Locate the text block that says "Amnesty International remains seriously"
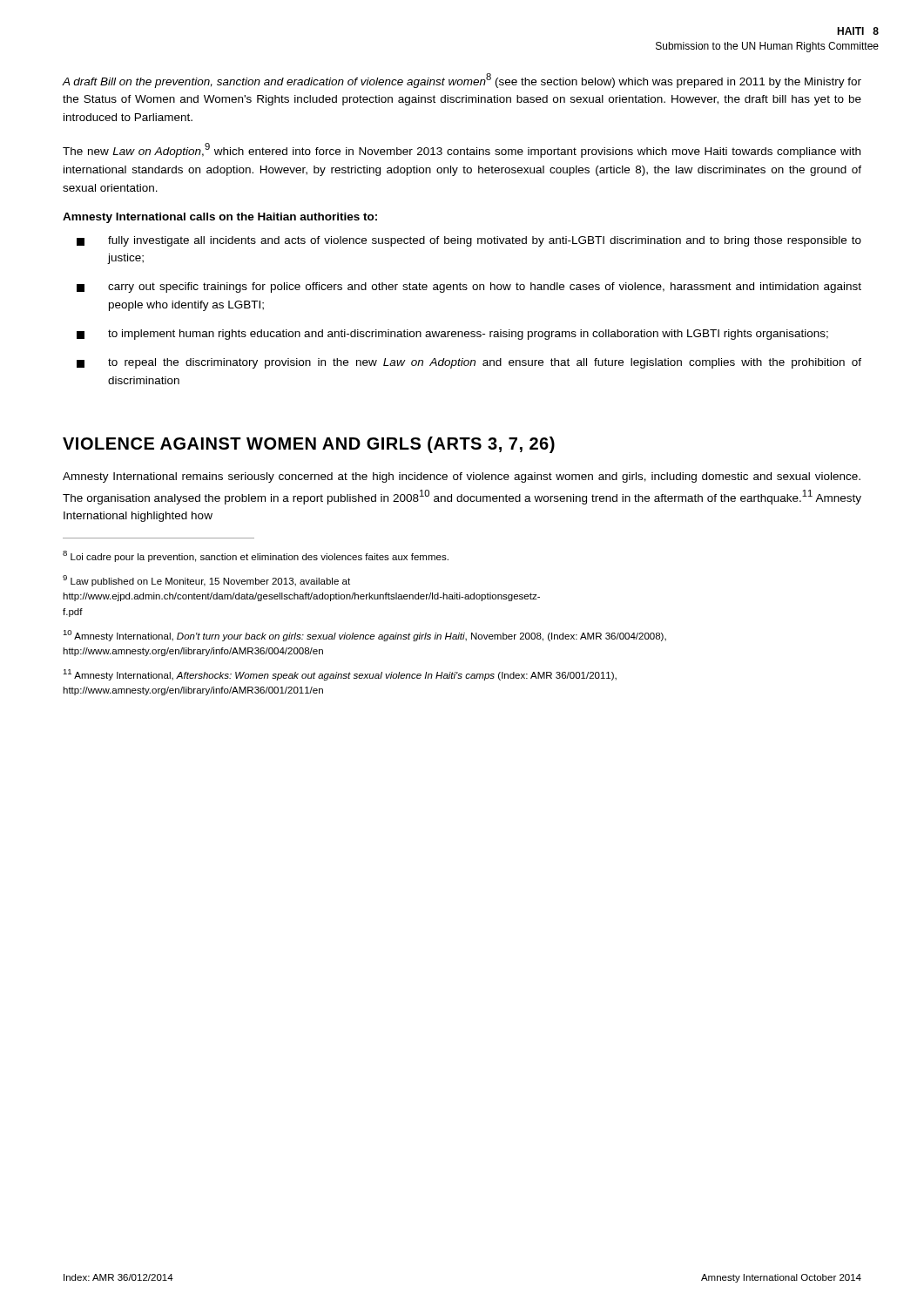The width and height of the screenshot is (924, 1307). (x=462, y=496)
